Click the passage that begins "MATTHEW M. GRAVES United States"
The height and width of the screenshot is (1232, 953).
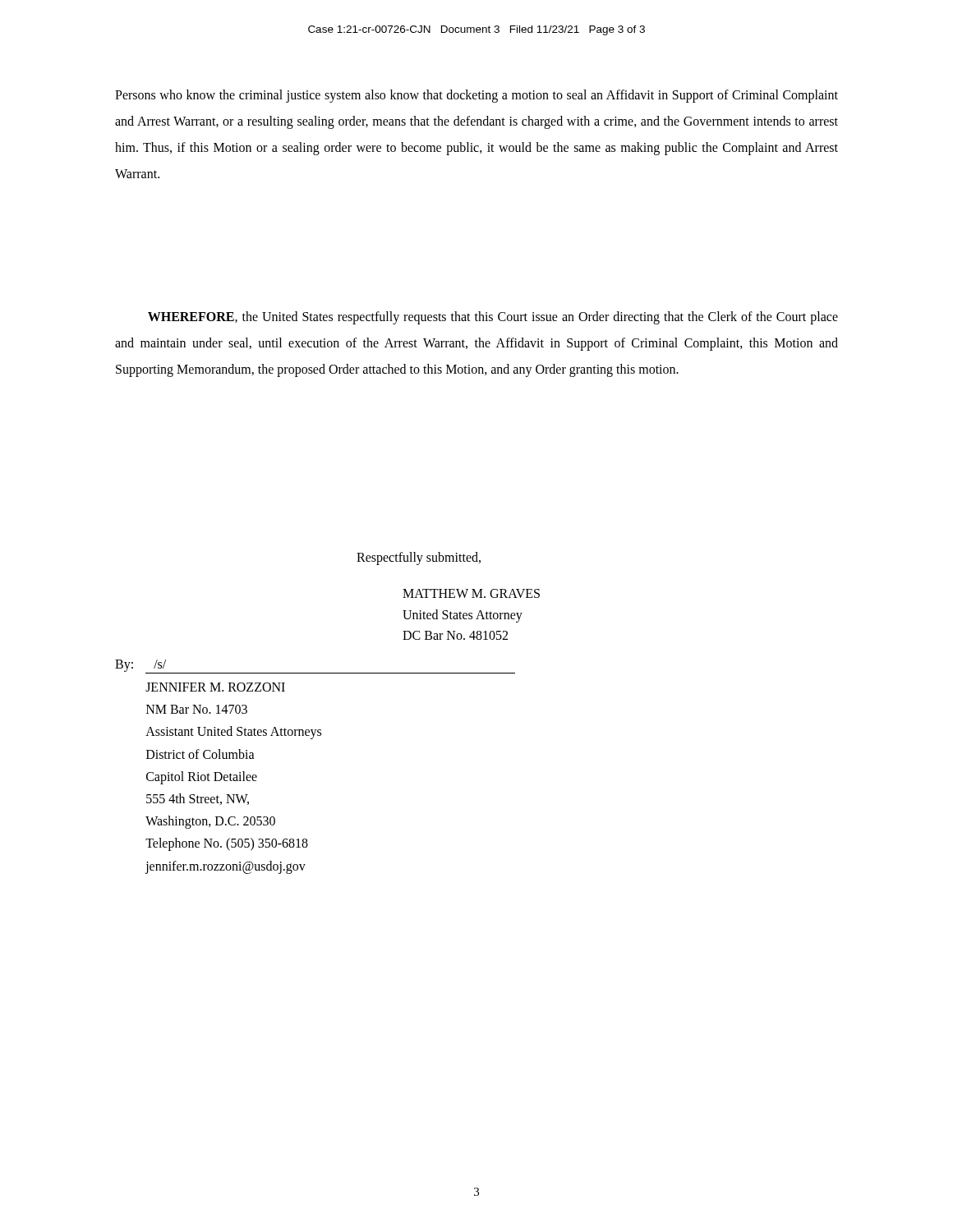(471, 614)
